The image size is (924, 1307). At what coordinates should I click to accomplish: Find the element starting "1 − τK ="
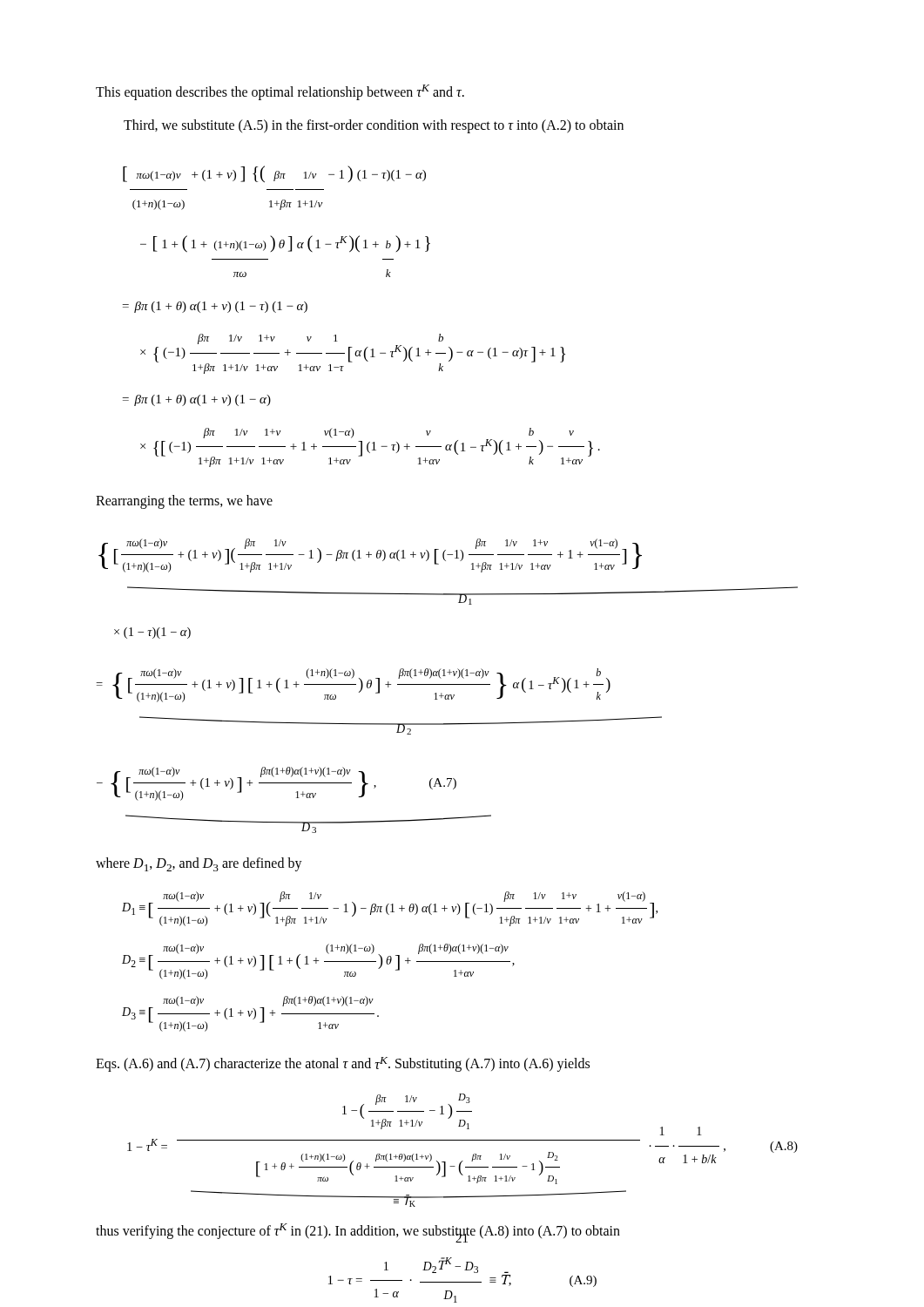coord(462,1146)
